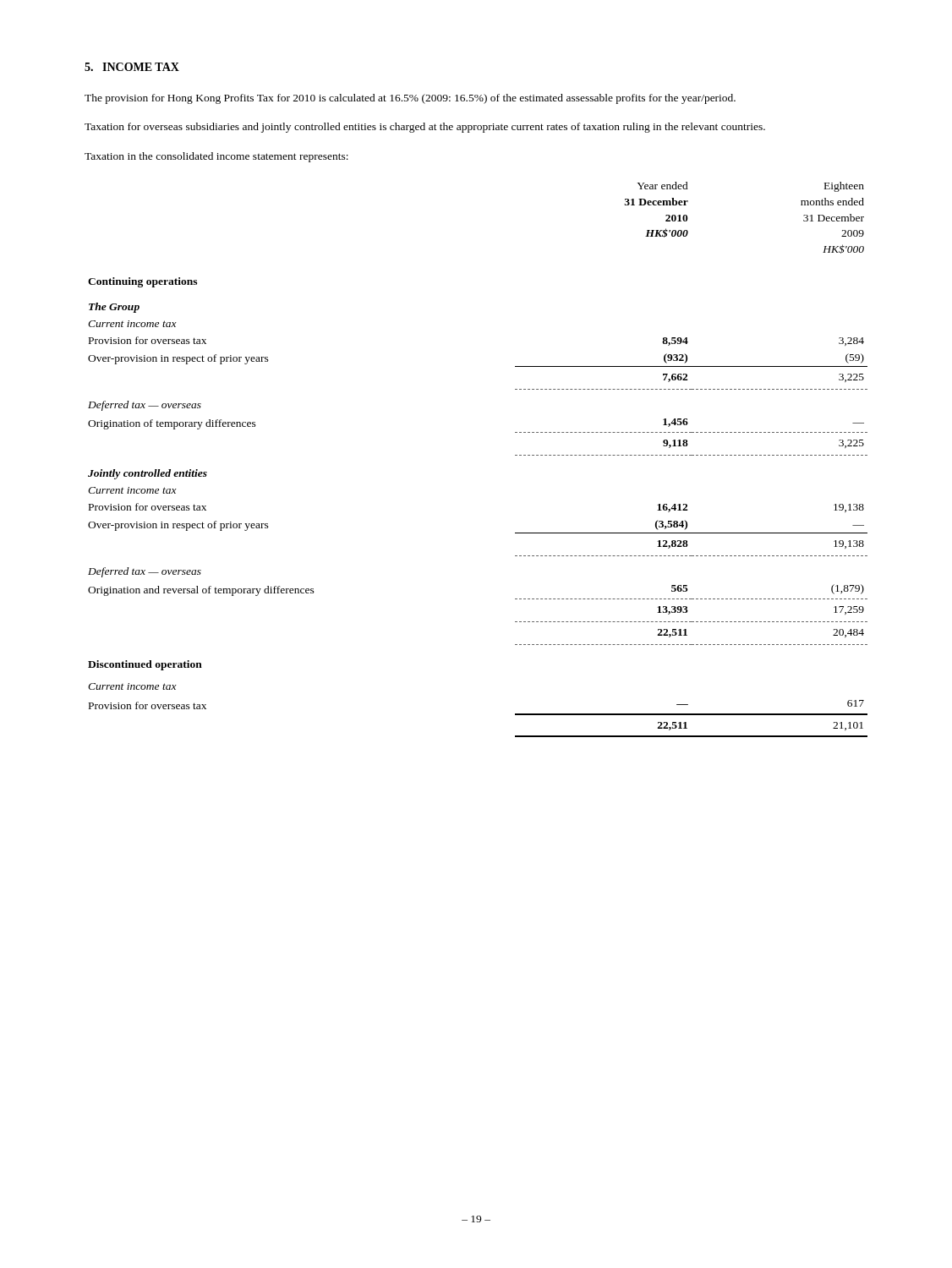Image resolution: width=952 pixels, height=1268 pixels.
Task: Locate the block of text that opens with "Taxation for overseas subsidiaries and jointly controlled entities"
Action: click(425, 127)
